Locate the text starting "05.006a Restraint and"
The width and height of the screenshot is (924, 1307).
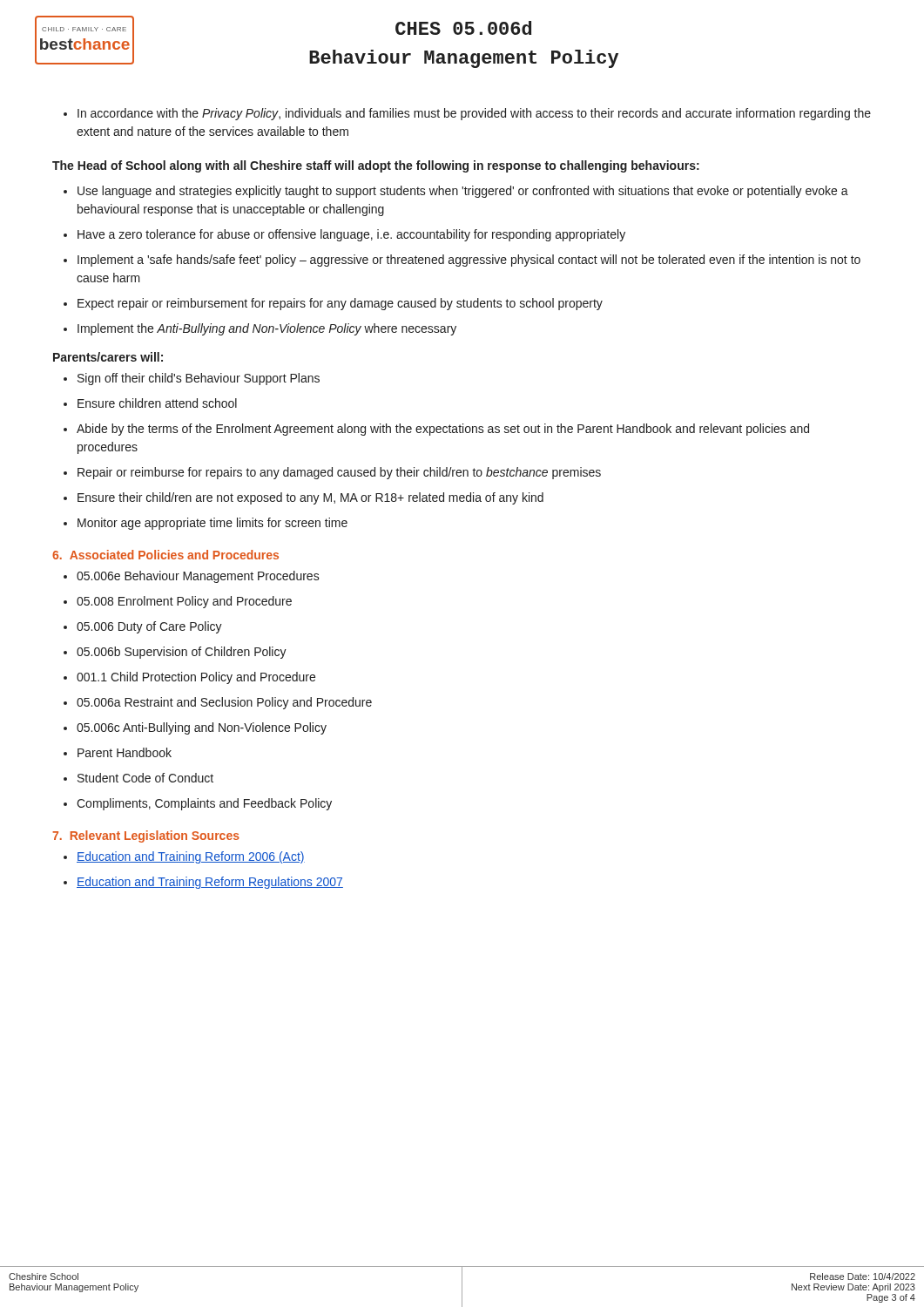point(224,702)
